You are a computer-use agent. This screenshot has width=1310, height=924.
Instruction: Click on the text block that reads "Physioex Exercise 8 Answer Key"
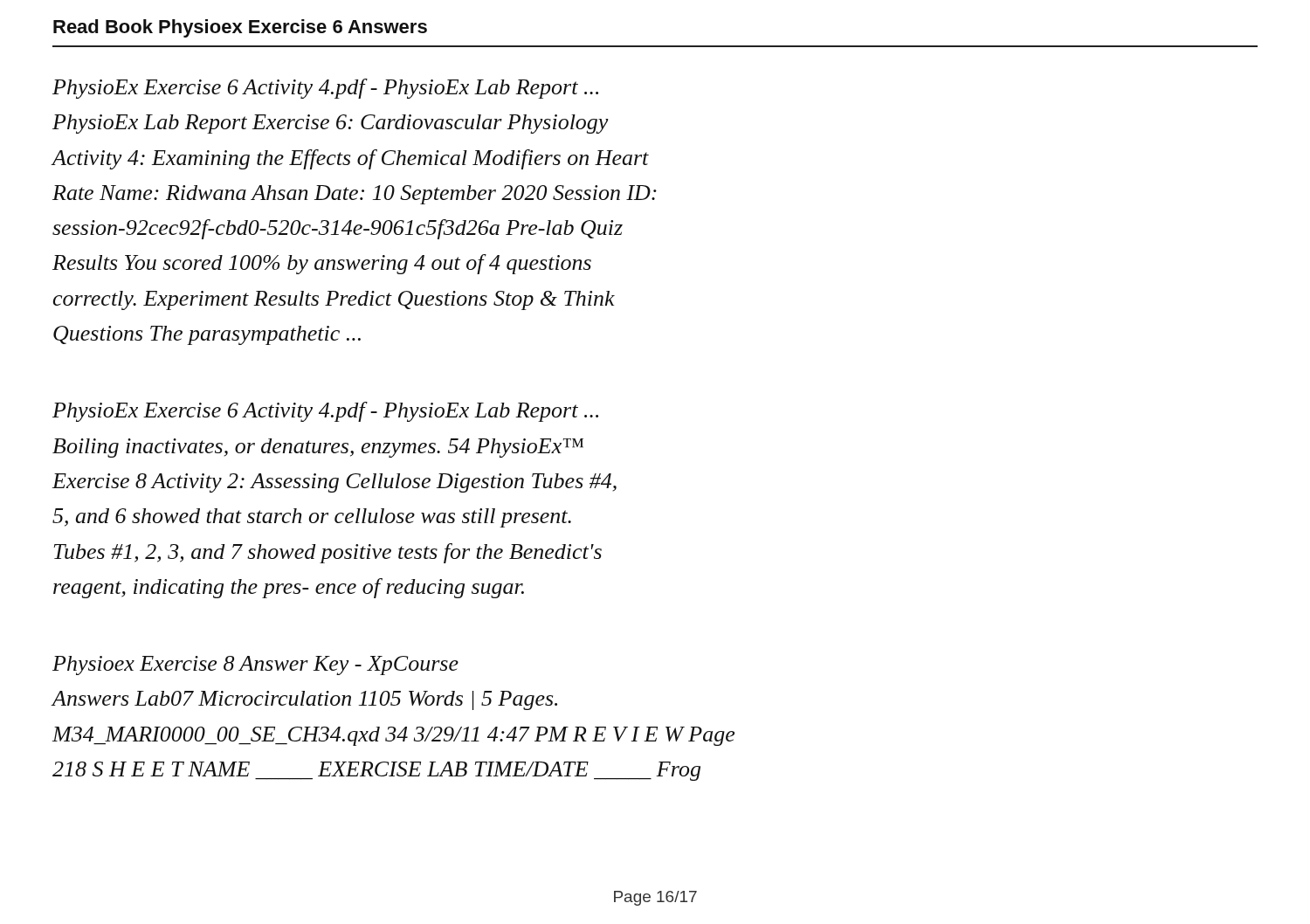pyautogui.click(x=655, y=717)
